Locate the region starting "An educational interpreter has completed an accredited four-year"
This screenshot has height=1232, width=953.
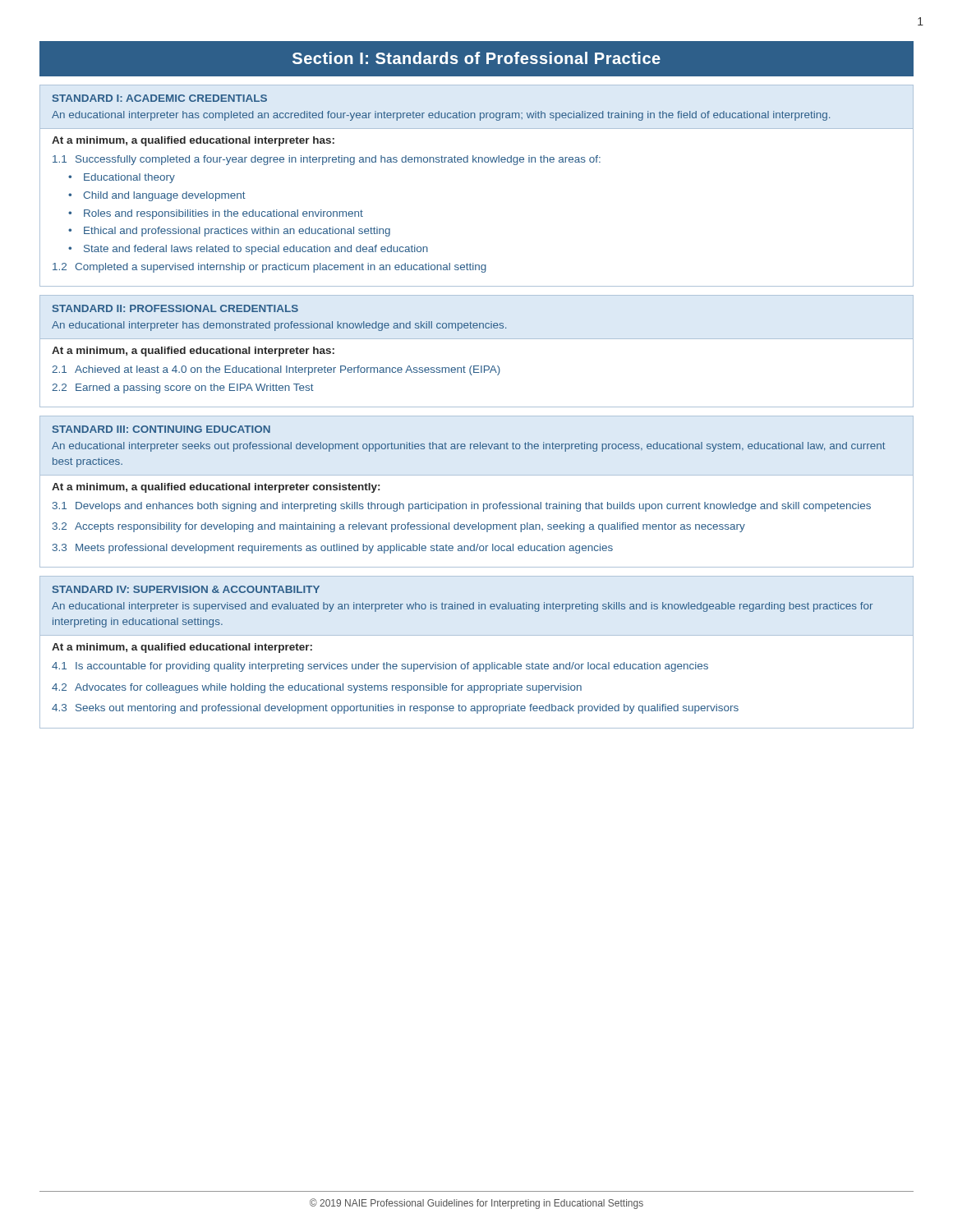coord(441,115)
